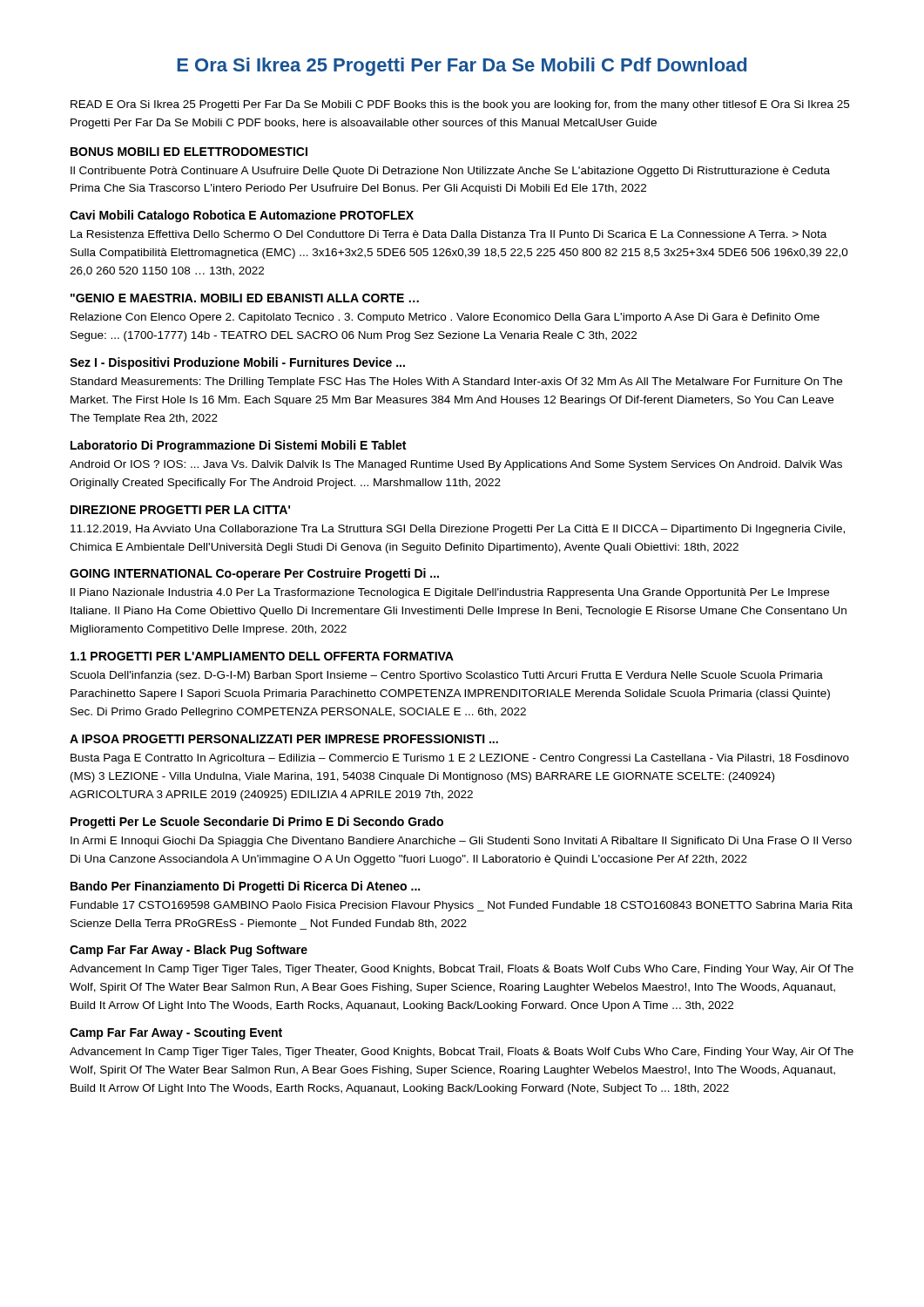Viewport: 924px width, 1307px height.
Task: Navigate to the element starting "Il Piano Nazionale Industria 4.0 Per La Trasformazione"
Action: (458, 611)
